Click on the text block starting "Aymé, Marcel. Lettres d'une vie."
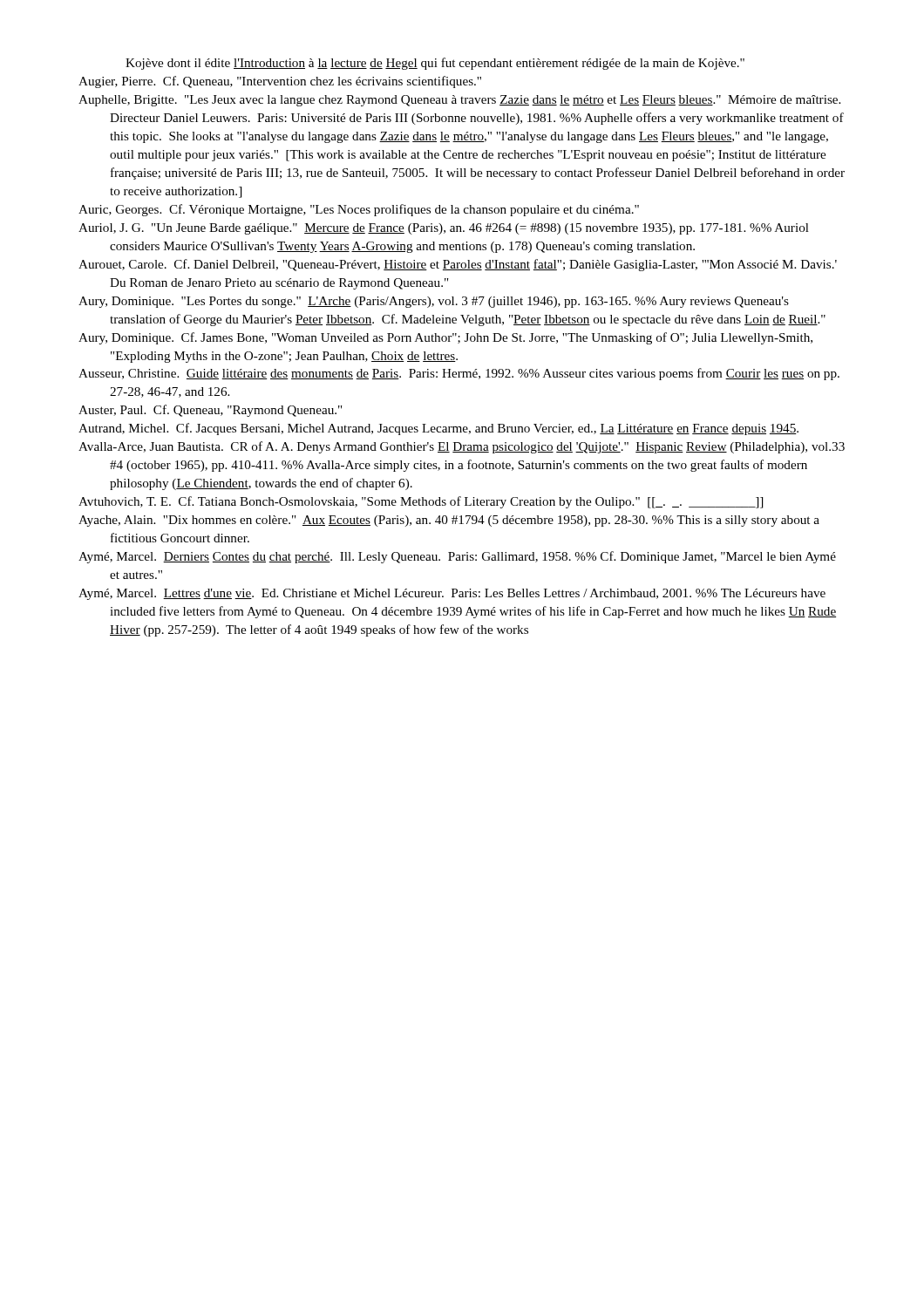 [x=457, y=611]
